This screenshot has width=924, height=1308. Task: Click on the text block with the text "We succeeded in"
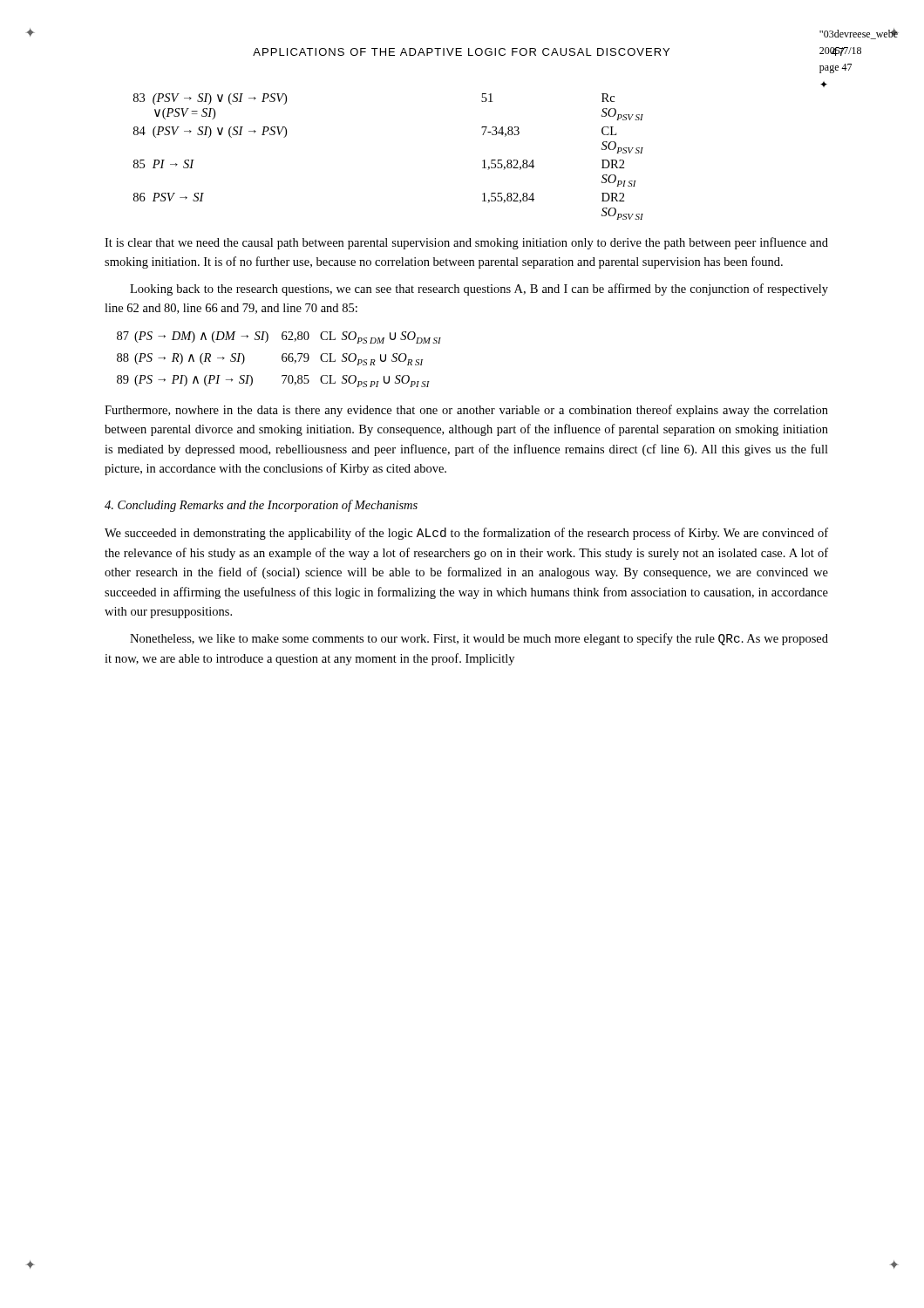click(x=466, y=596)
